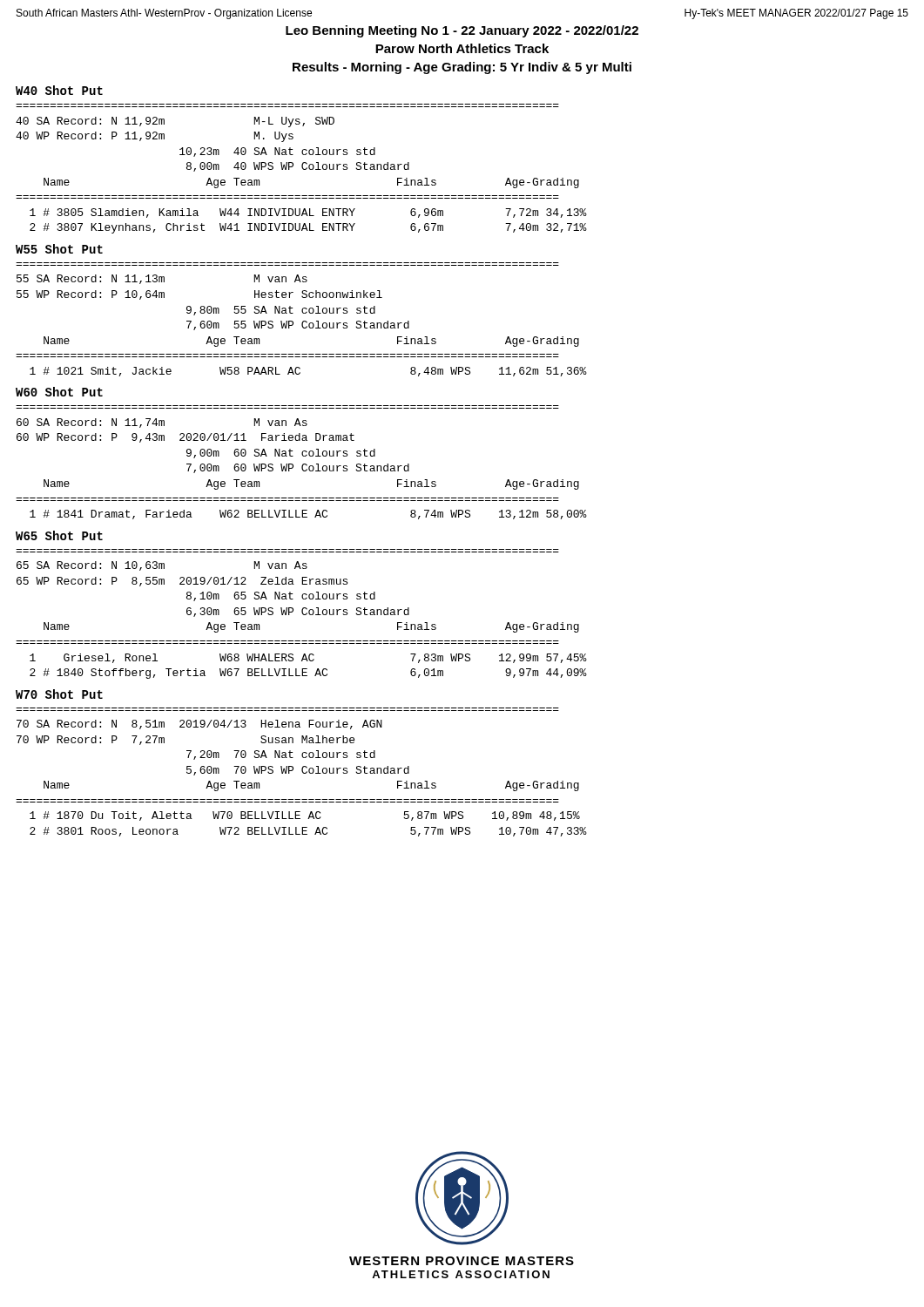Viewport: 924px width, 1307px height.
Task: Click a logo
Action: click(462, 1216)
